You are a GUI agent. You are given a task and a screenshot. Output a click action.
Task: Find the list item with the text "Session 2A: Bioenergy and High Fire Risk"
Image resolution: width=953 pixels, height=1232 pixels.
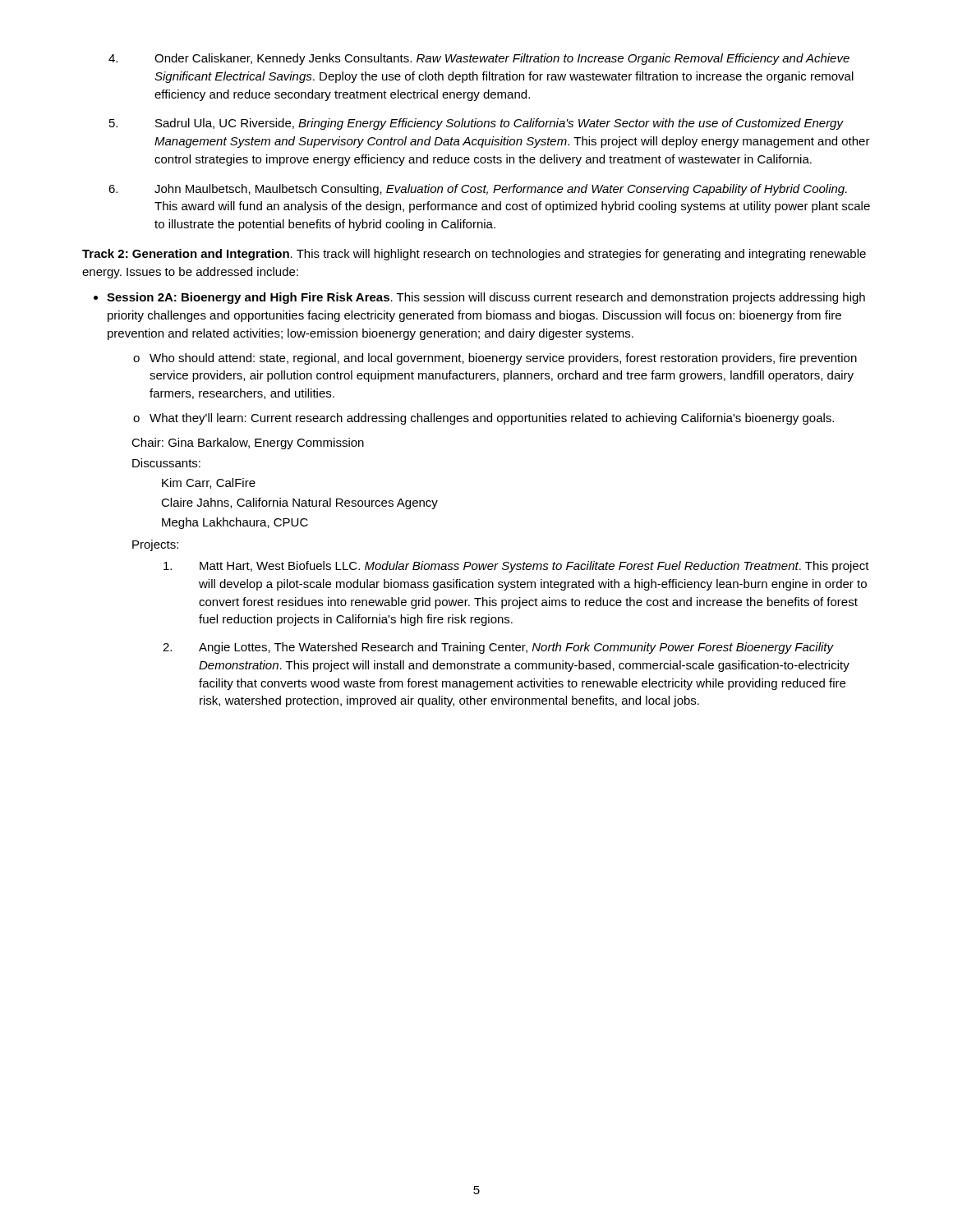click(x=486, y=298)
